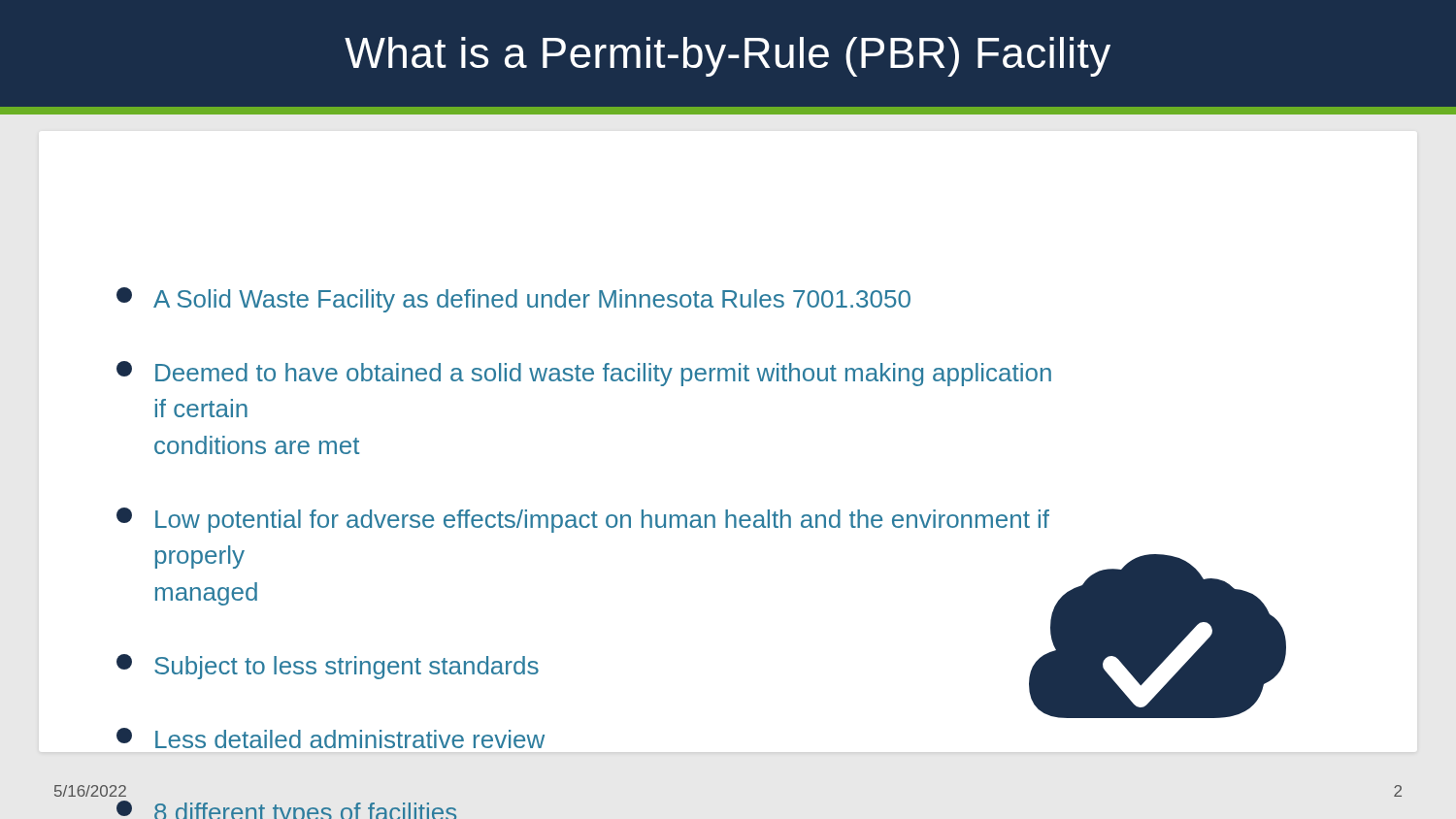Find the block starting "Less detailed administrative review"
Image resolution: width=1456 pixels, height=819 pixels.
click(x=331, y=740)
